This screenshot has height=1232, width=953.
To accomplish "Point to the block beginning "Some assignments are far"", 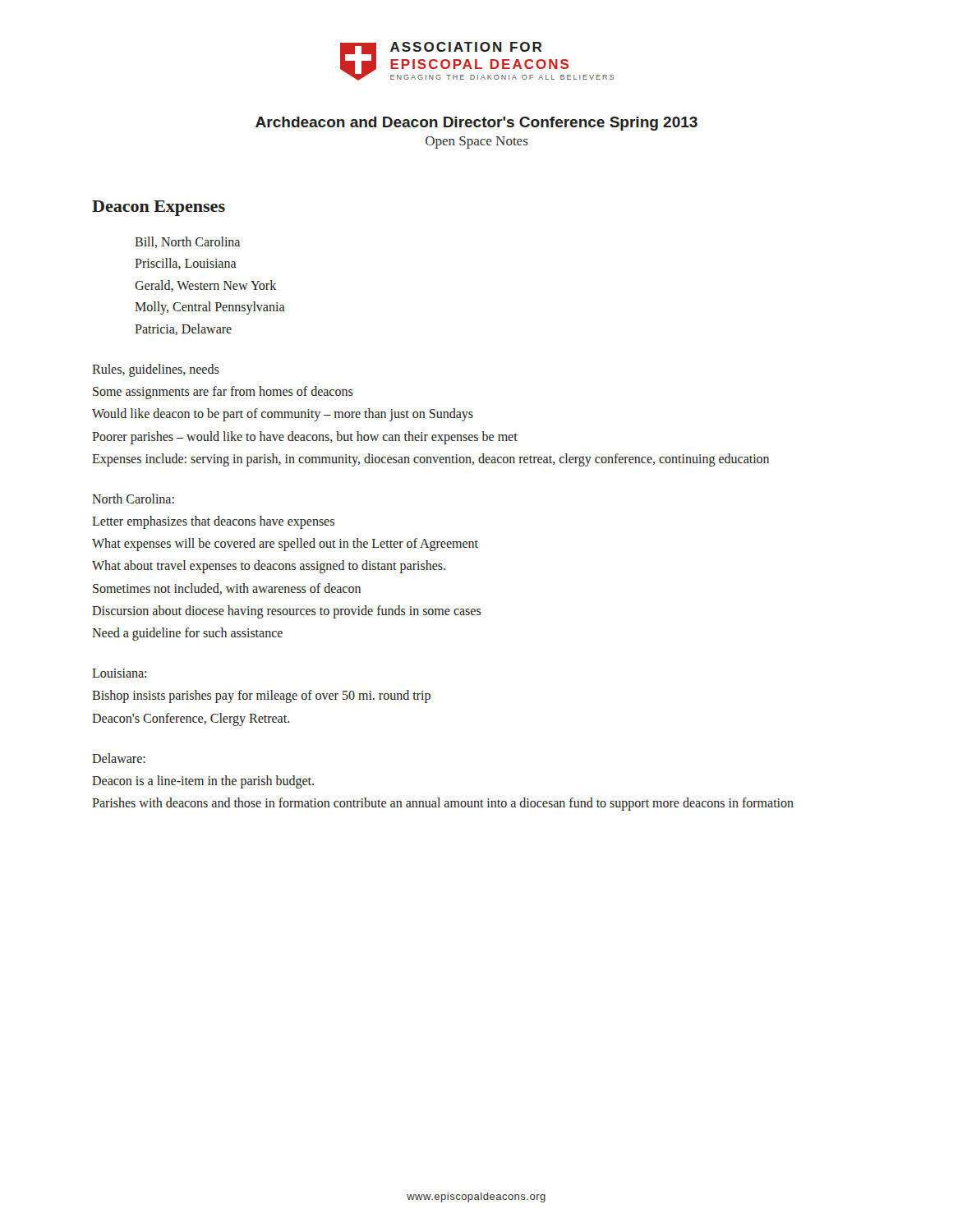I will pyautogui.click(x=223, y=393).
